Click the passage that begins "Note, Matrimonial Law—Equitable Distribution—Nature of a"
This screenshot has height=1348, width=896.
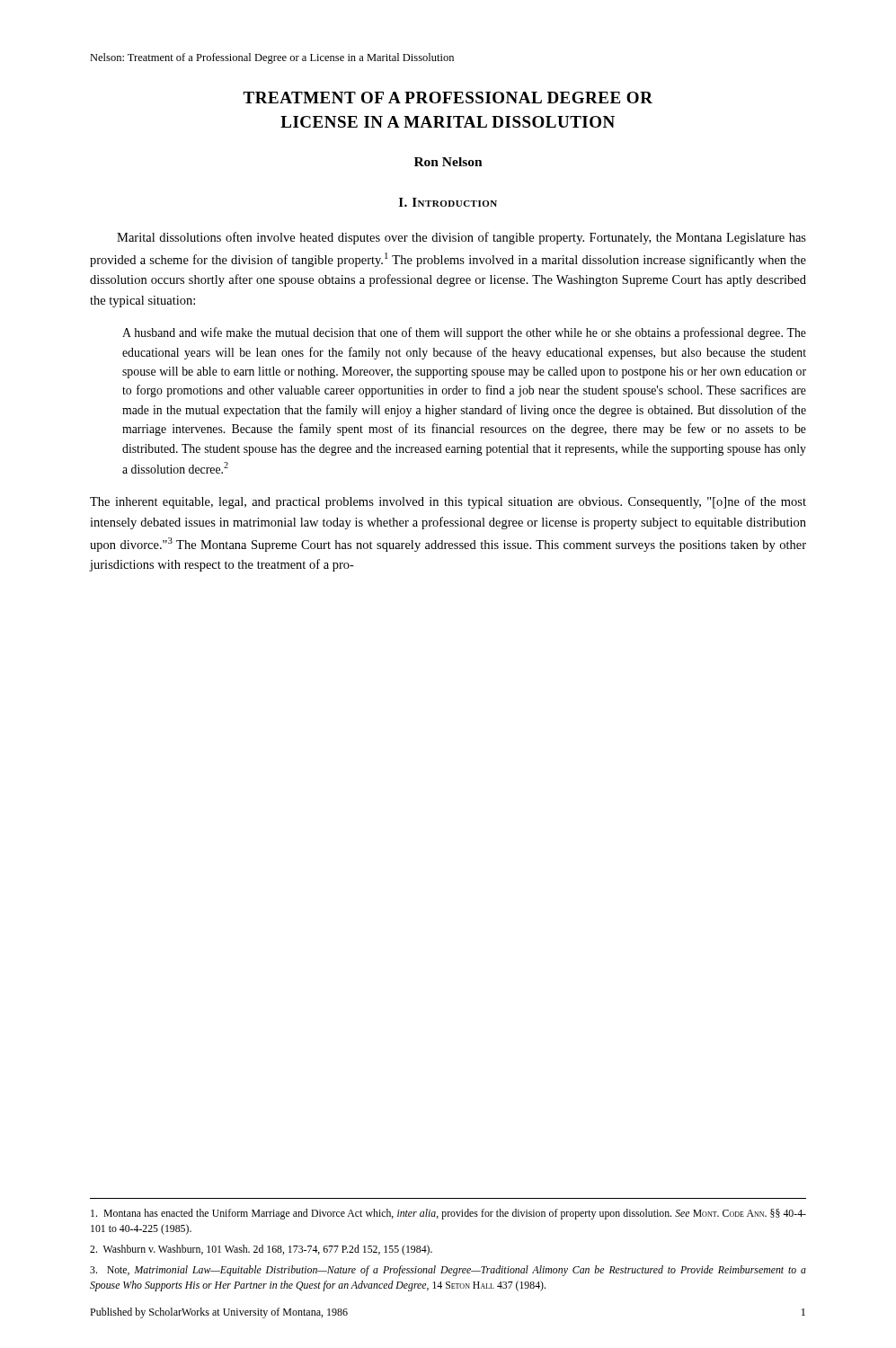[448, 1278]
